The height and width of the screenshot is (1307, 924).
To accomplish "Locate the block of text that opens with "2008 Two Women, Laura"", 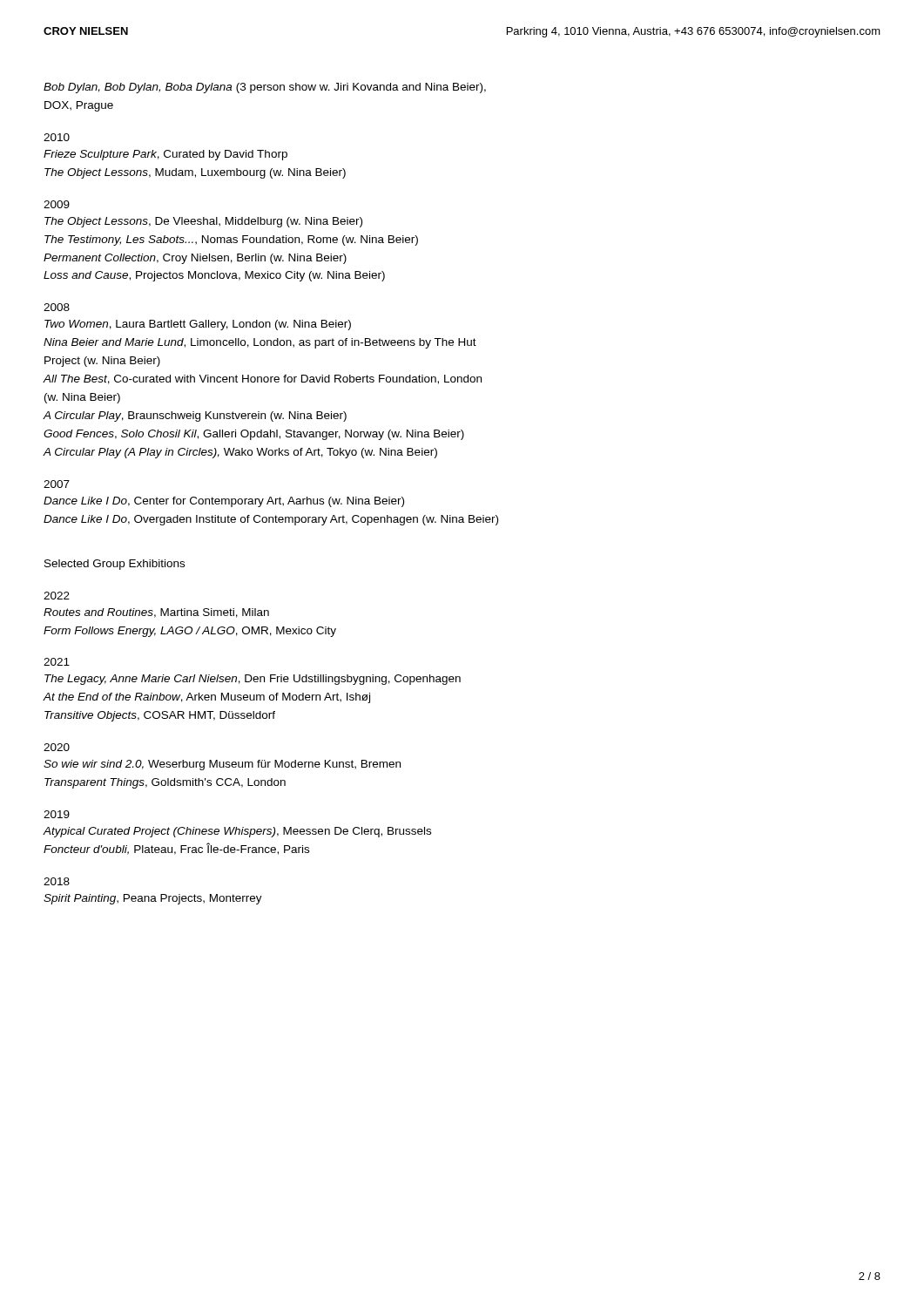I will click(462, 381).
